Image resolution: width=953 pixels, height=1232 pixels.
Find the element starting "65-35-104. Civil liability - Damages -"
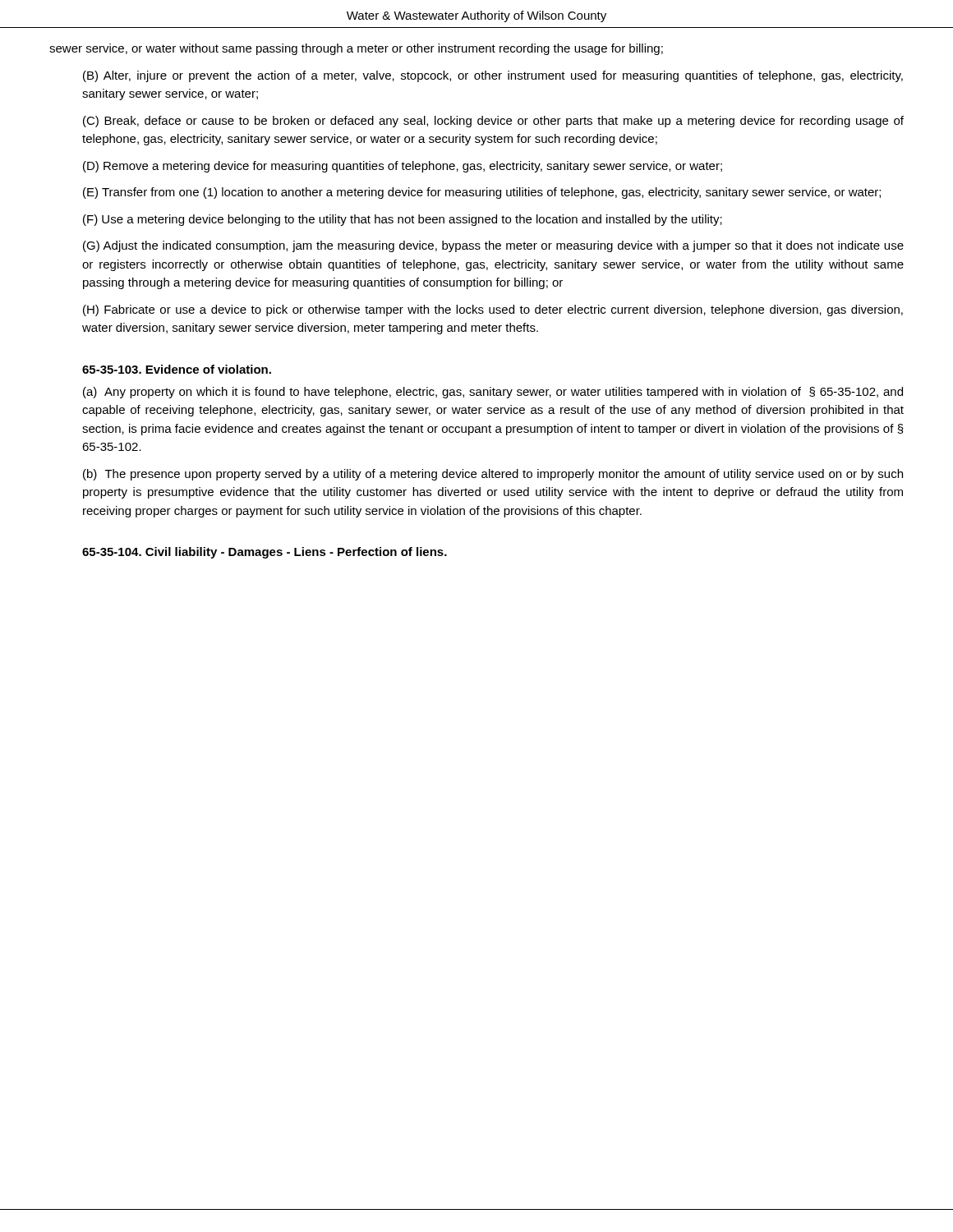pyautogui.click(x=265, y=552)
